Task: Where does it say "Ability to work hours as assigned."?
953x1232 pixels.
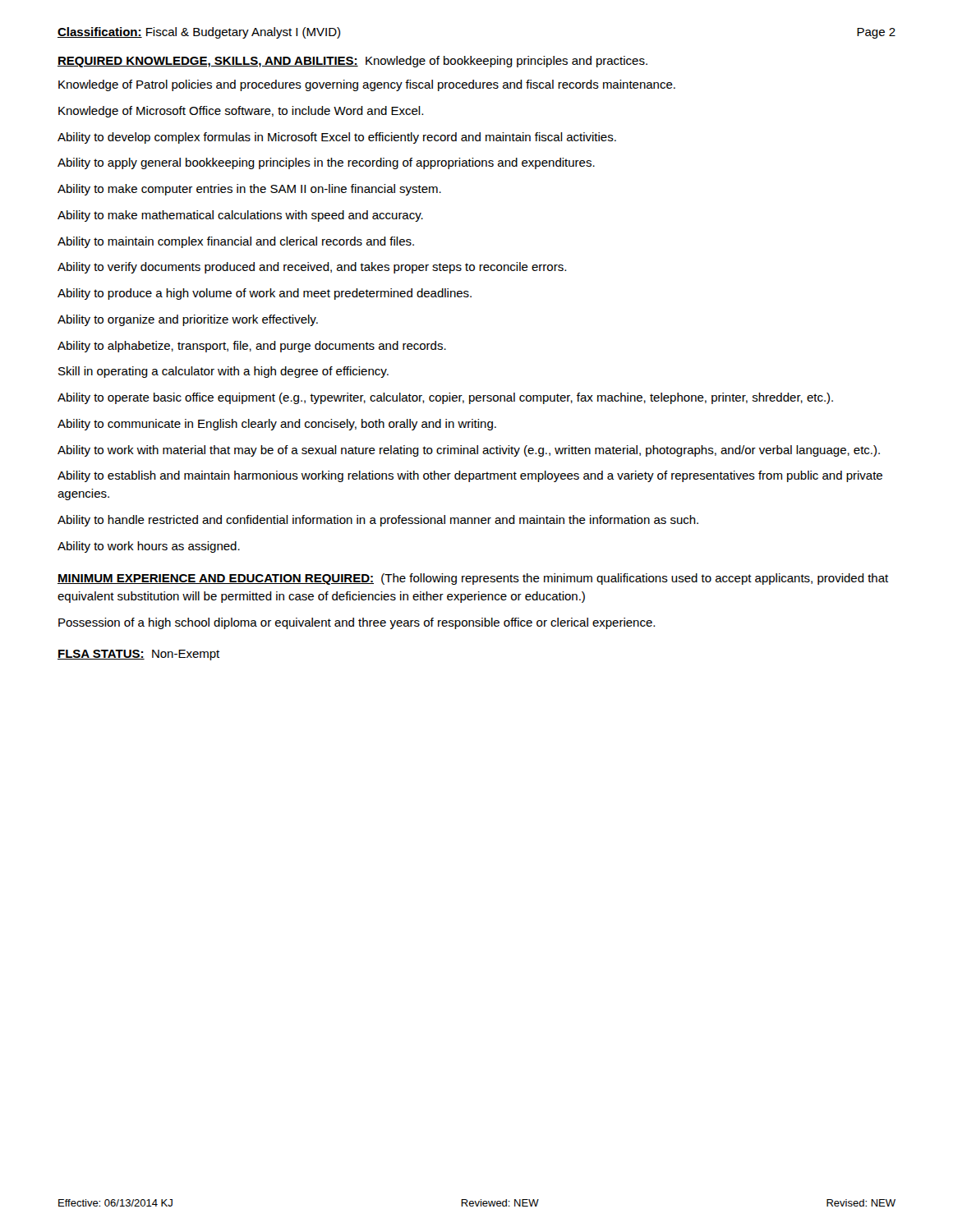Action: coord(149,545)
